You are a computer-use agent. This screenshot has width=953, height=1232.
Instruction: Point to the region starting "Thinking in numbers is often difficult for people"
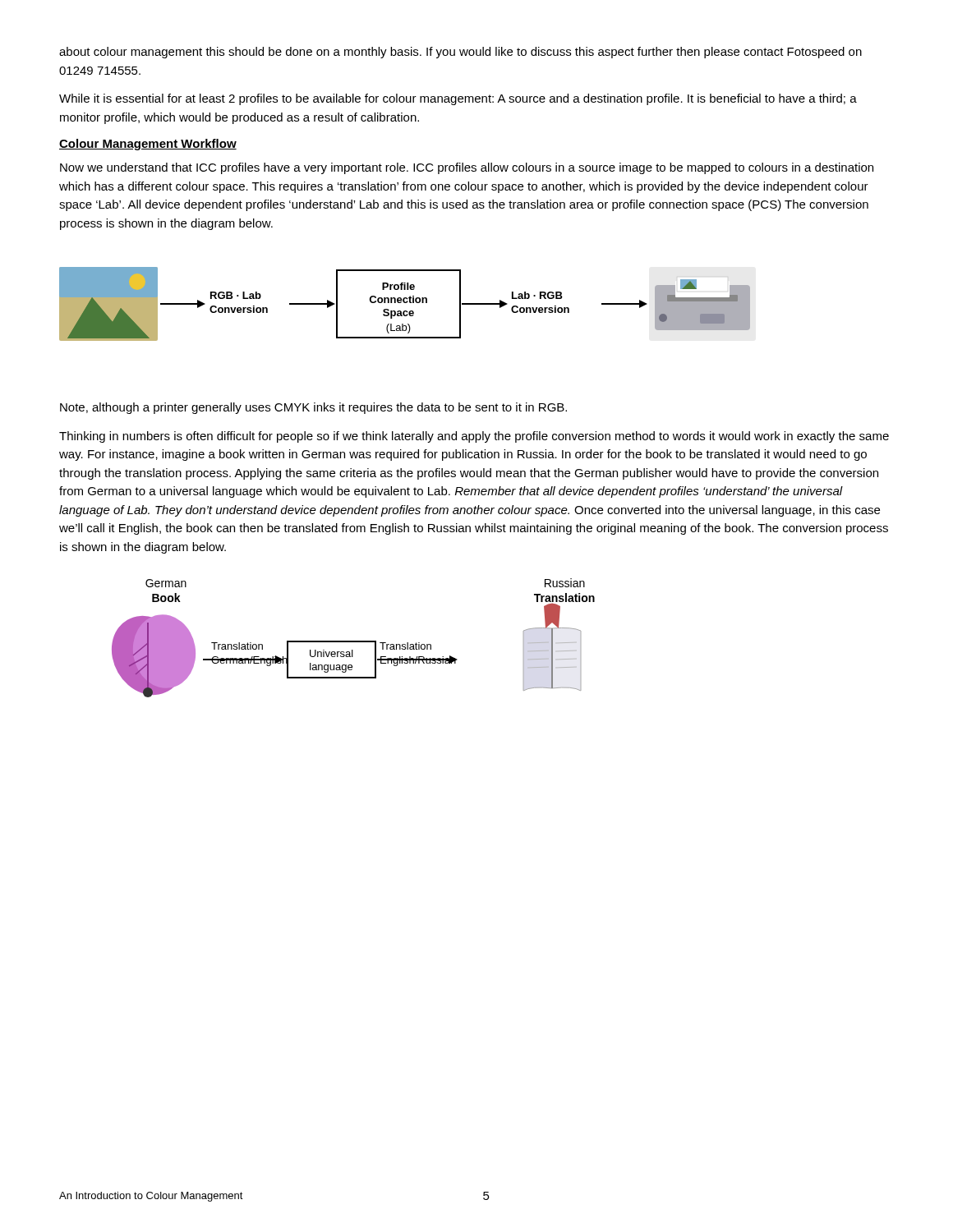tap(474, 491)
